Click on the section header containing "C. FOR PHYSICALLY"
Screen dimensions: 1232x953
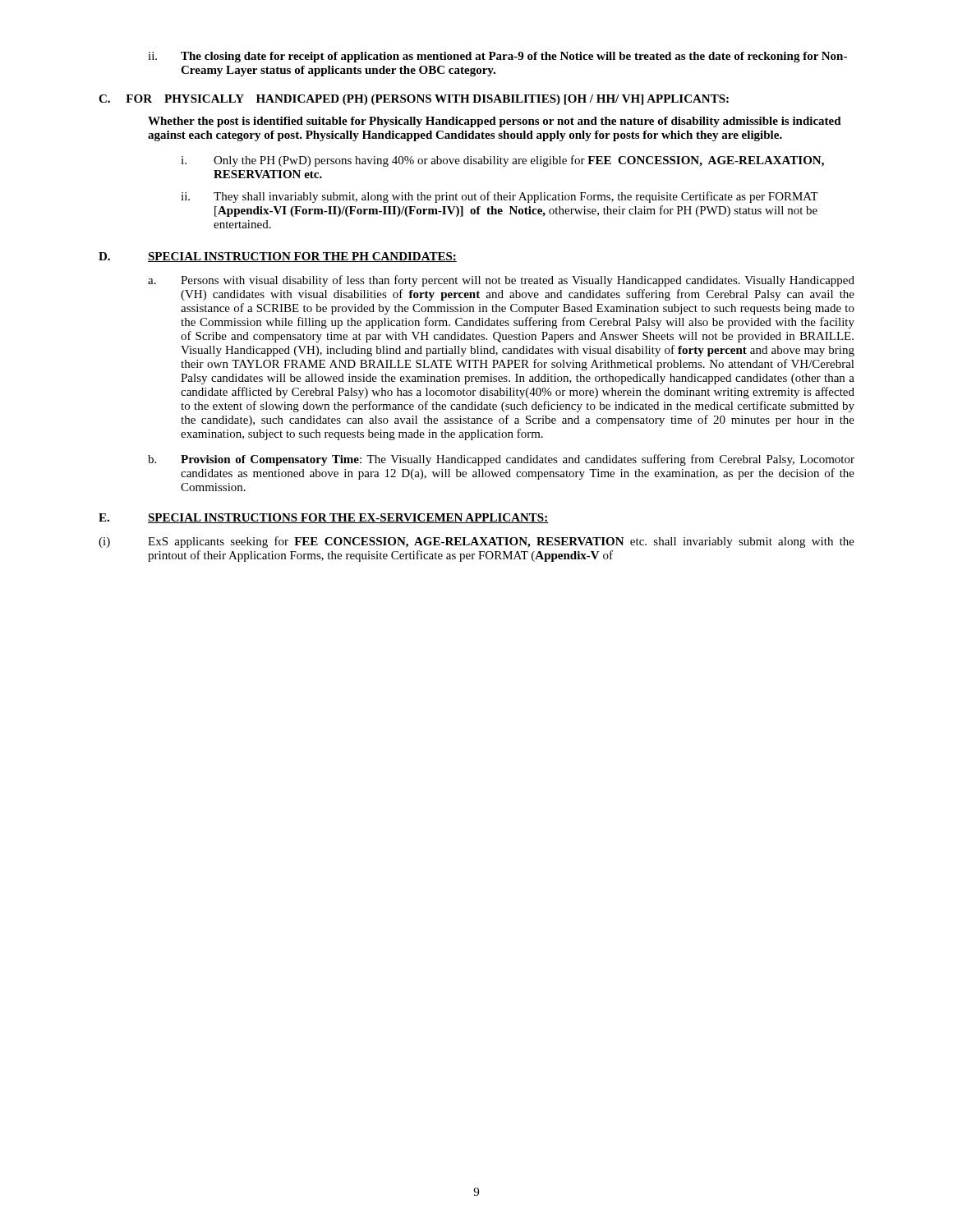tap(414, 99)
